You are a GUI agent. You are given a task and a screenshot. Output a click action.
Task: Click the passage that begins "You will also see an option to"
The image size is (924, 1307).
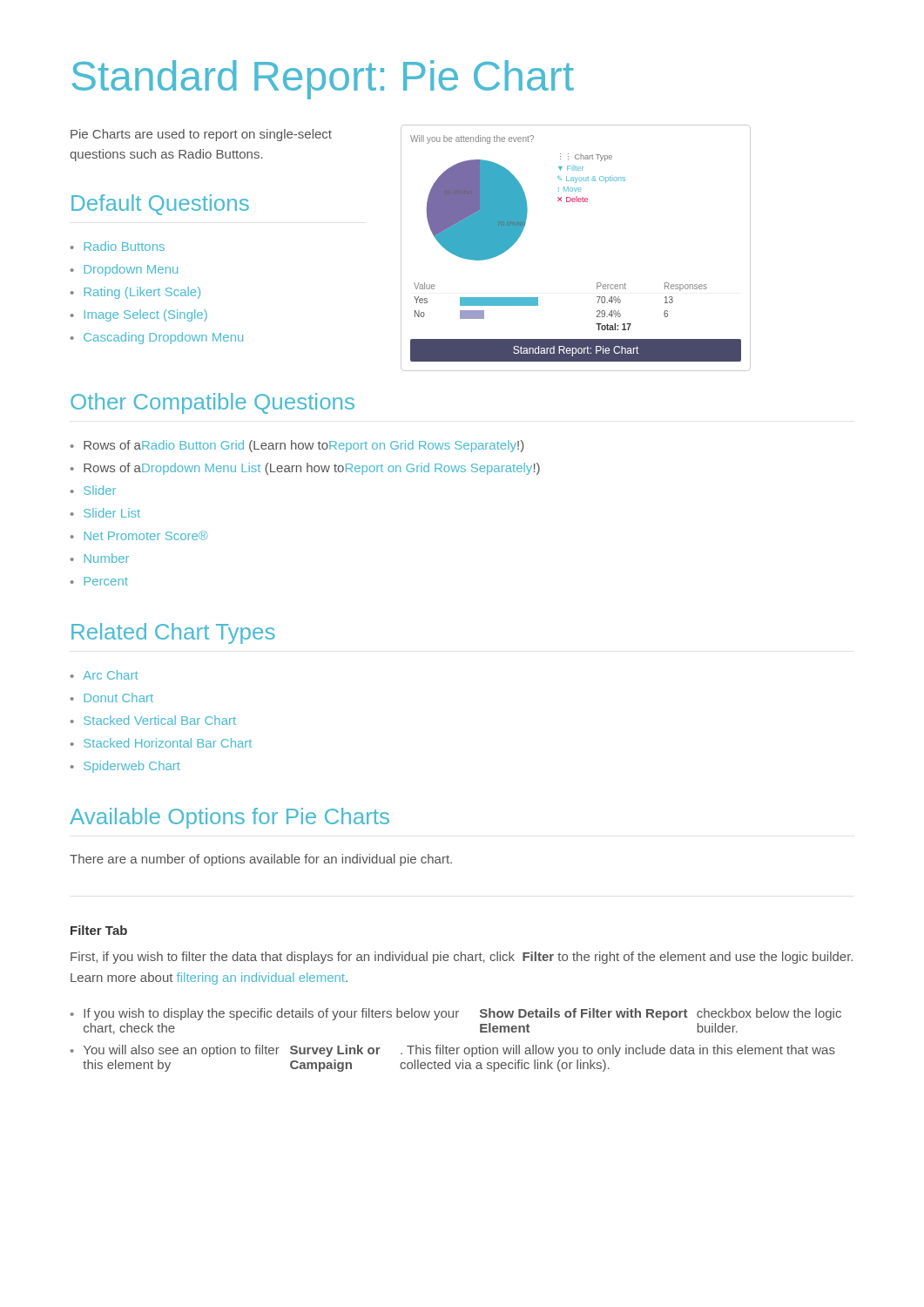459,1057
